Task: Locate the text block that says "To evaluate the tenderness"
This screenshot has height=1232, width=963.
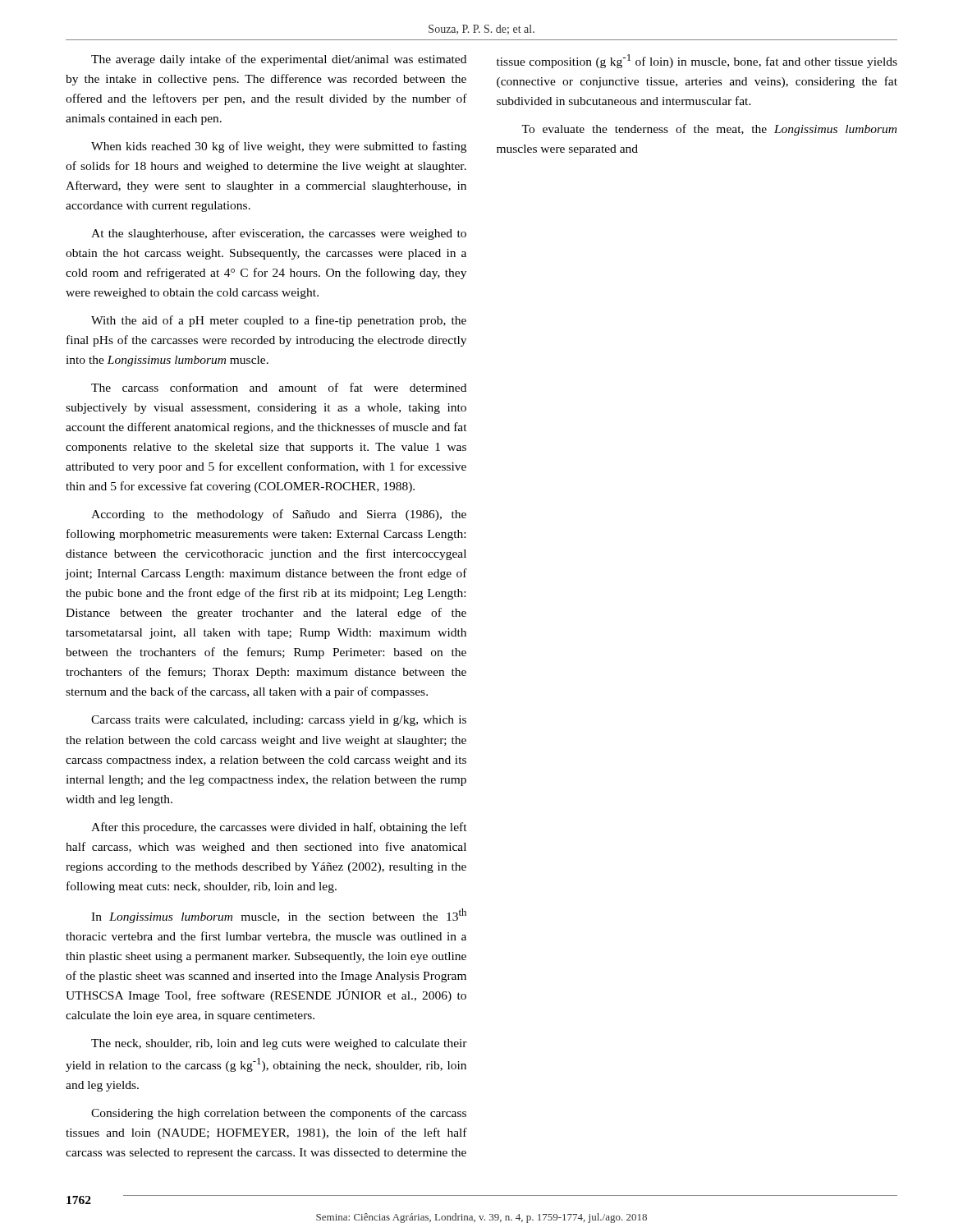Action: point(697,139)
